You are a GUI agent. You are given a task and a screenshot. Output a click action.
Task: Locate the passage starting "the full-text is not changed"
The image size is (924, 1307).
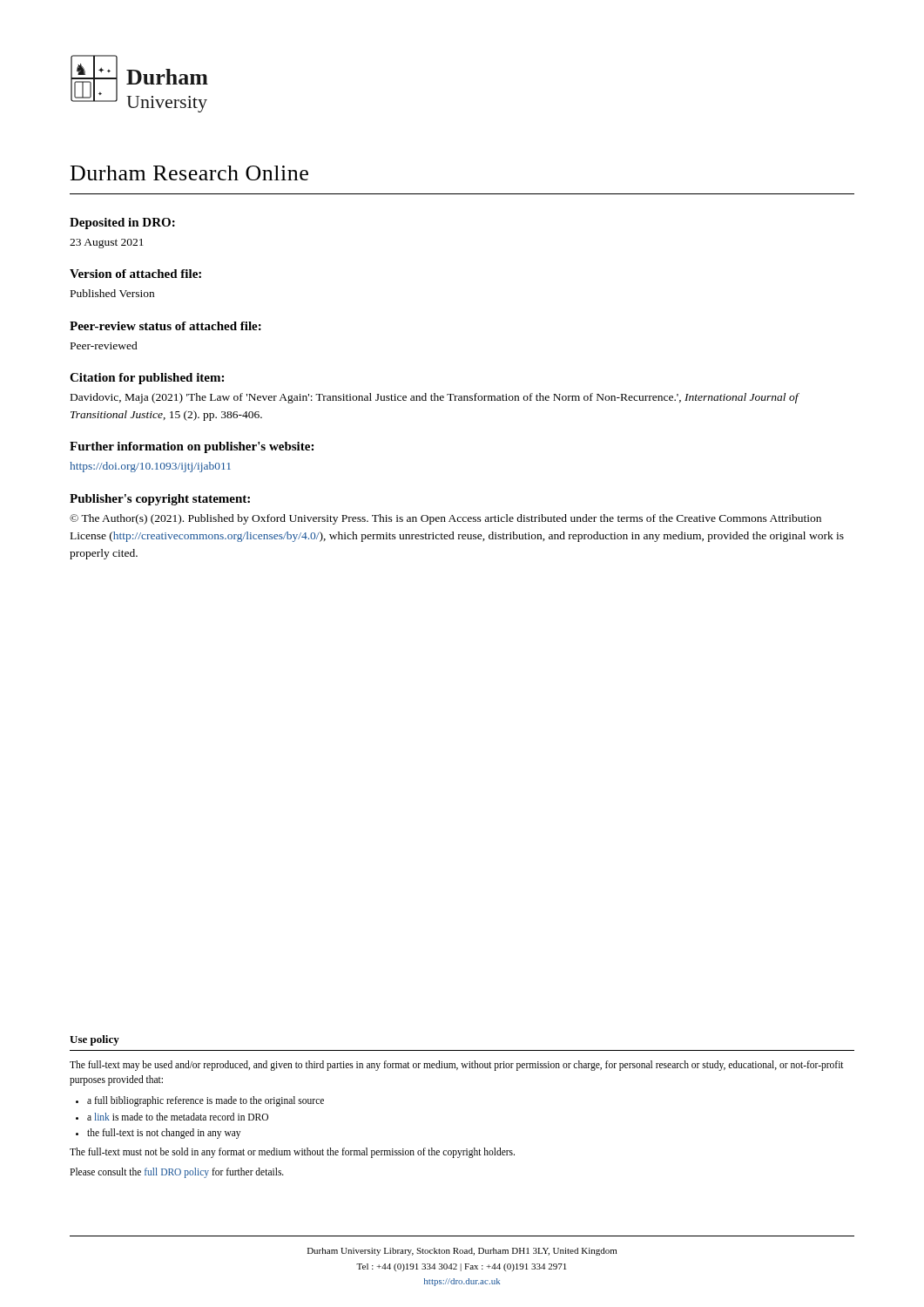(164, 1133)
